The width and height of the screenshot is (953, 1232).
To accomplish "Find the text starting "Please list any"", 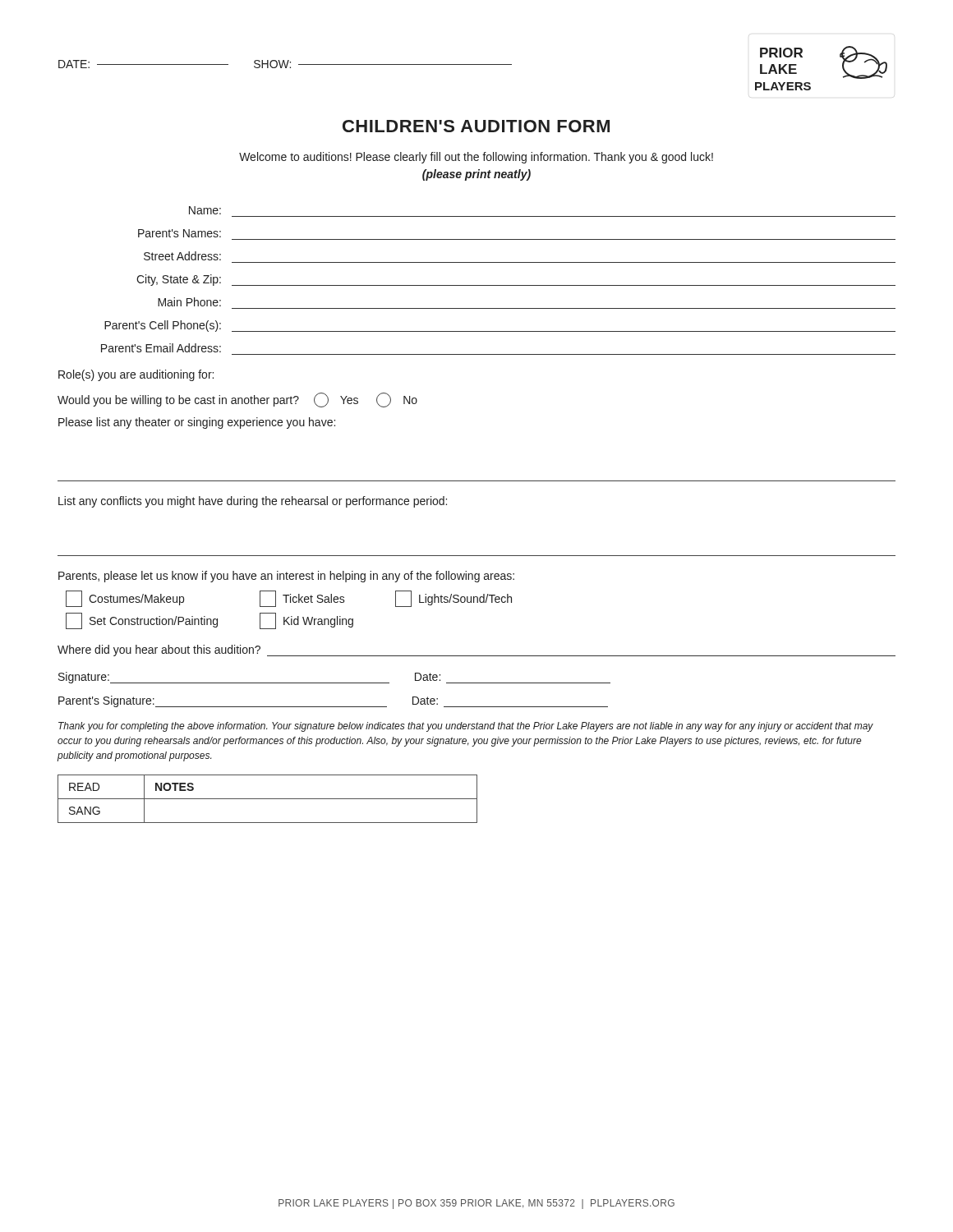I will coord(197,422).
